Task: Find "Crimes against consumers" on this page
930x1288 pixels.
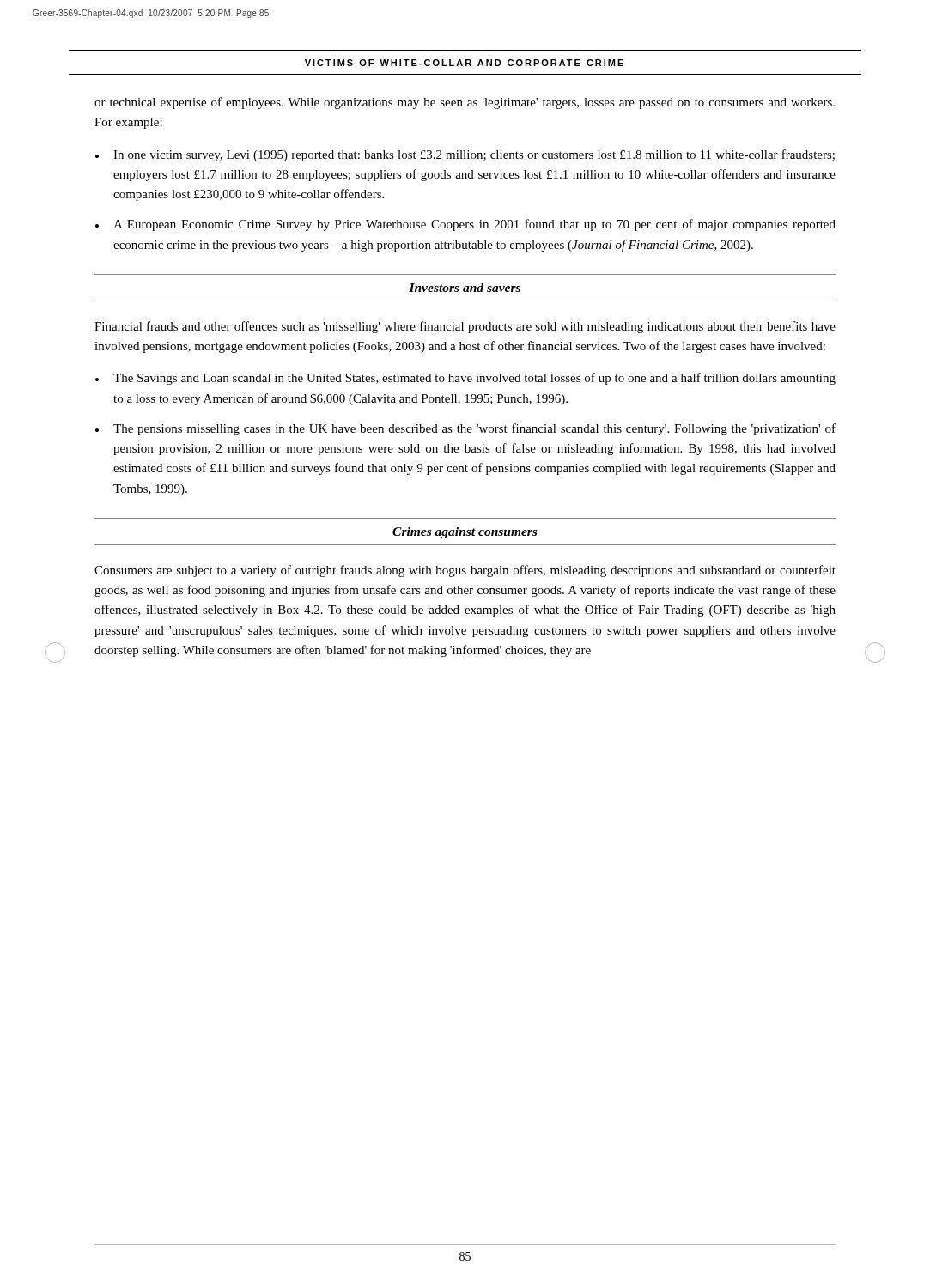Action: pos(465,531)
